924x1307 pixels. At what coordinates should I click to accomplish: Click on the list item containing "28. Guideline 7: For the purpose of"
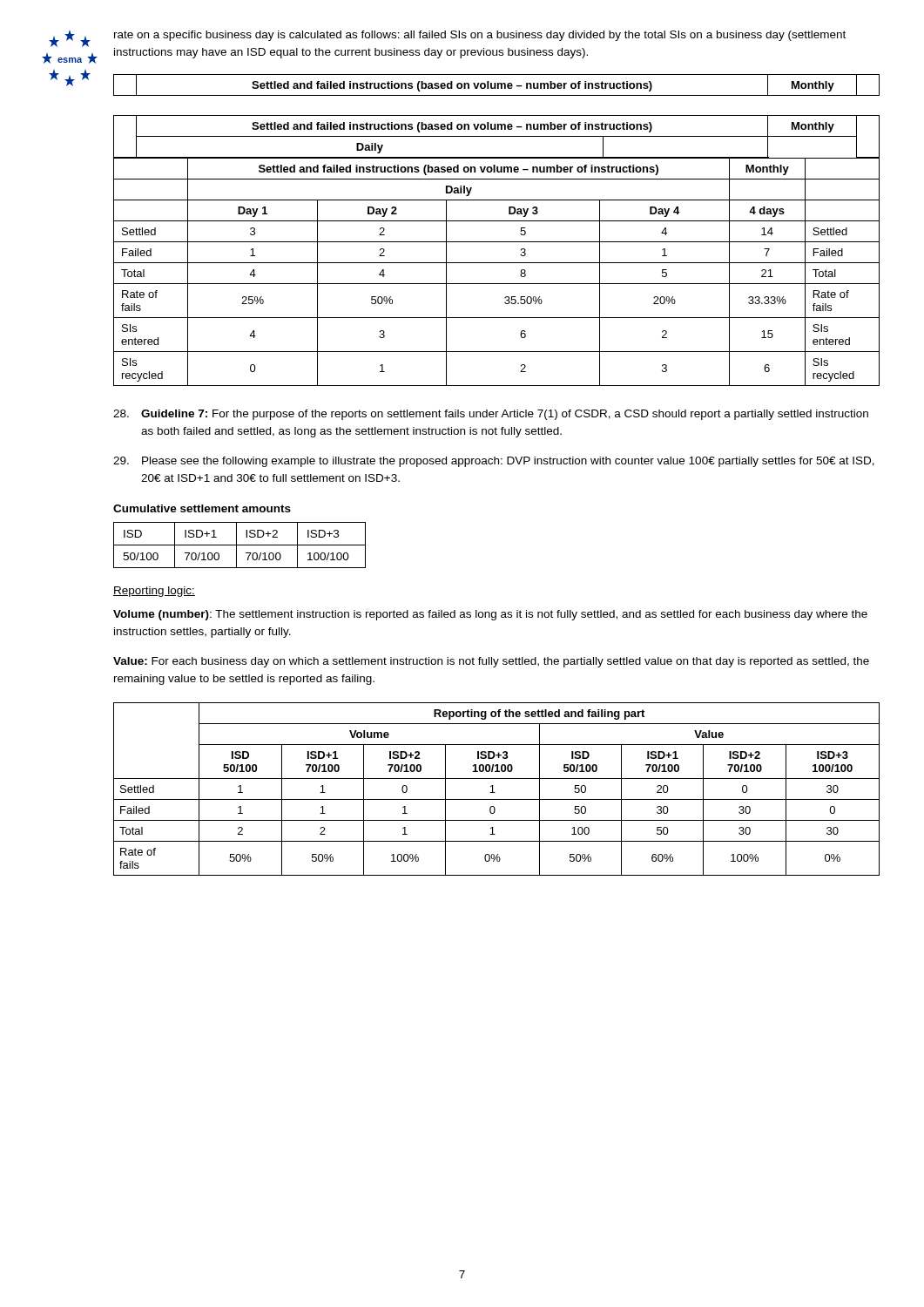(496, 422)
